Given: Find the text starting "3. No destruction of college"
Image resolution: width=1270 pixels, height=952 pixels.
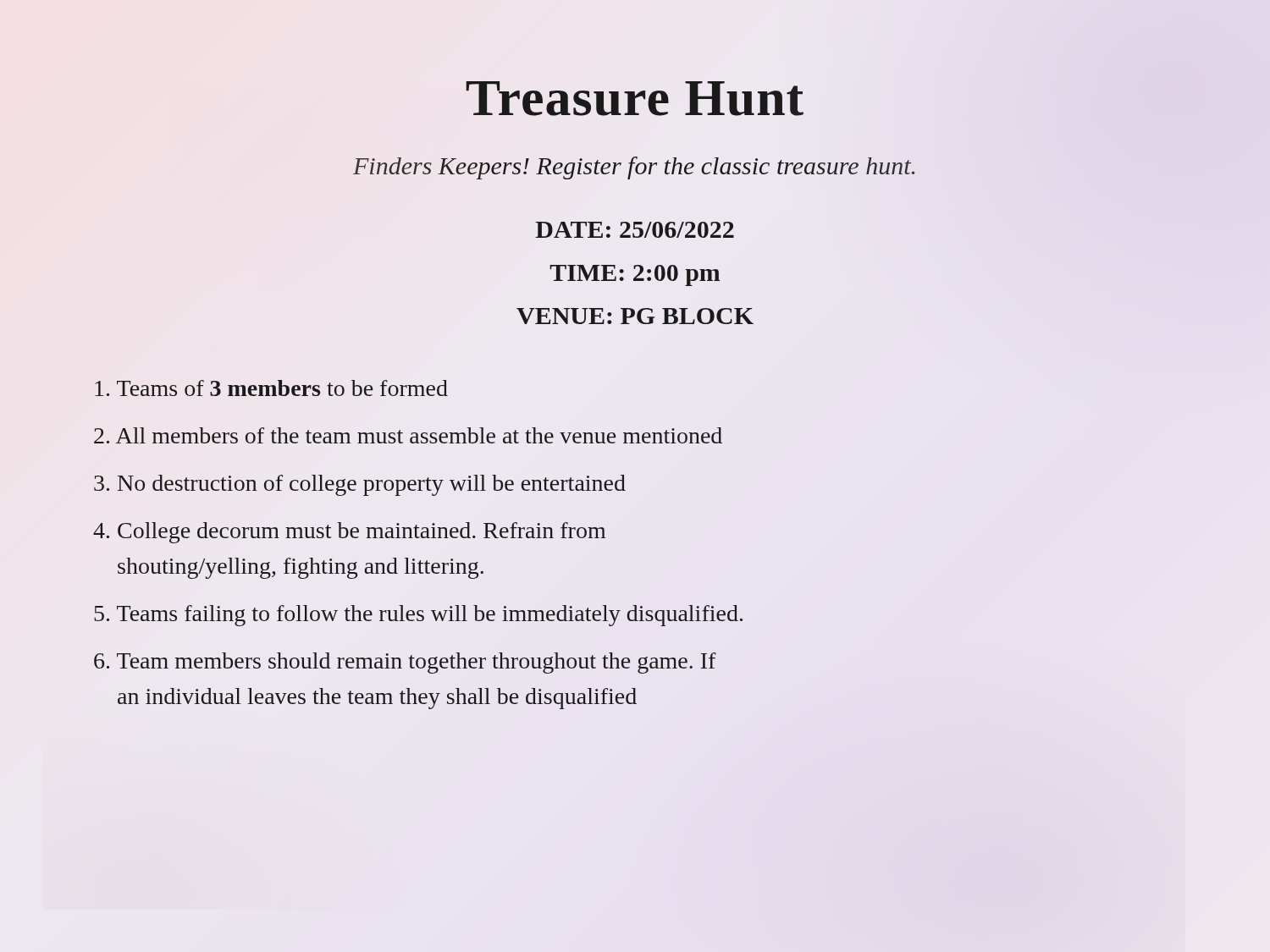Looking at the screenshot, I should (x=359, y=483).
